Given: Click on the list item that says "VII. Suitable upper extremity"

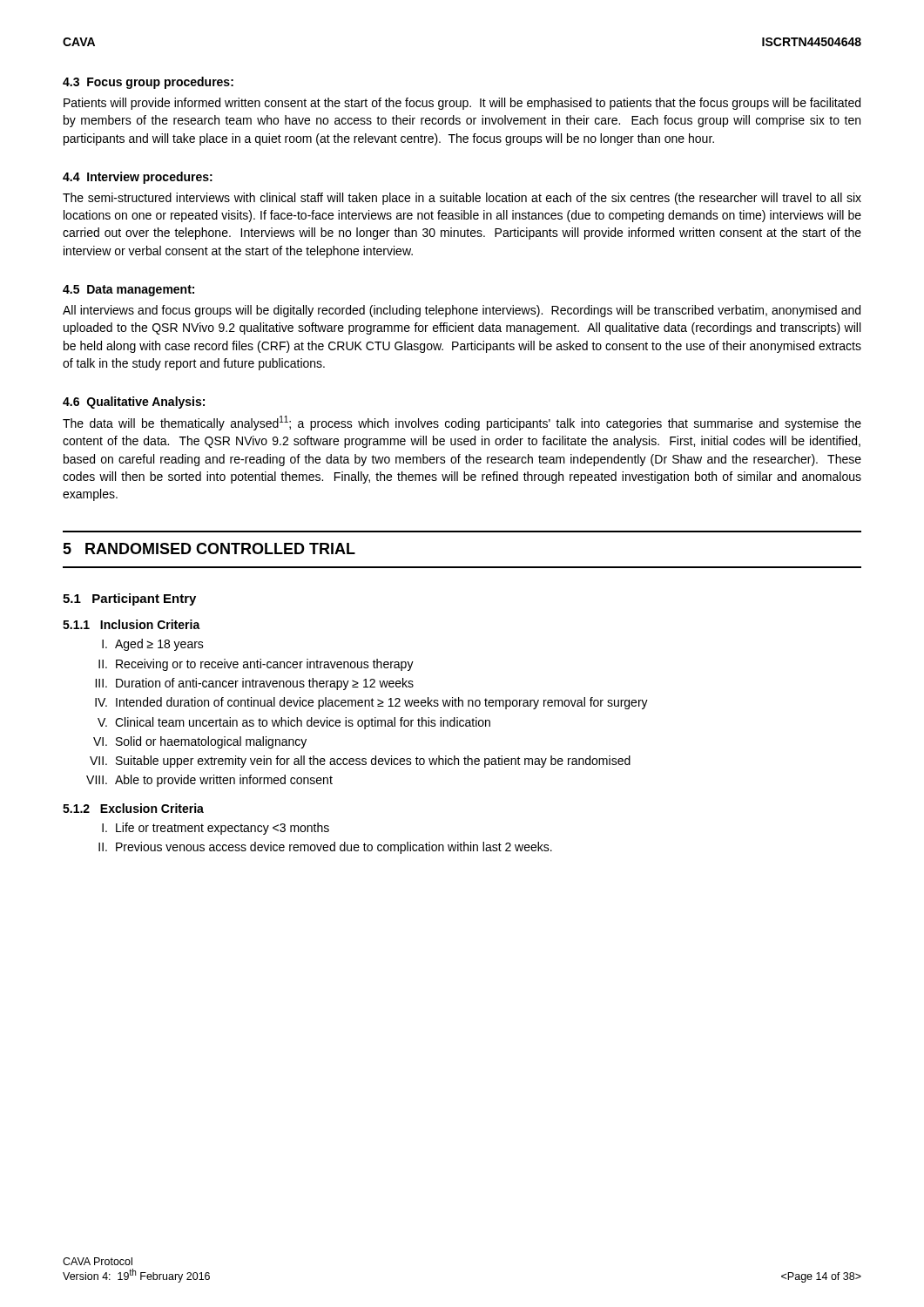Looking at the screenshot, I should (462, 761).
